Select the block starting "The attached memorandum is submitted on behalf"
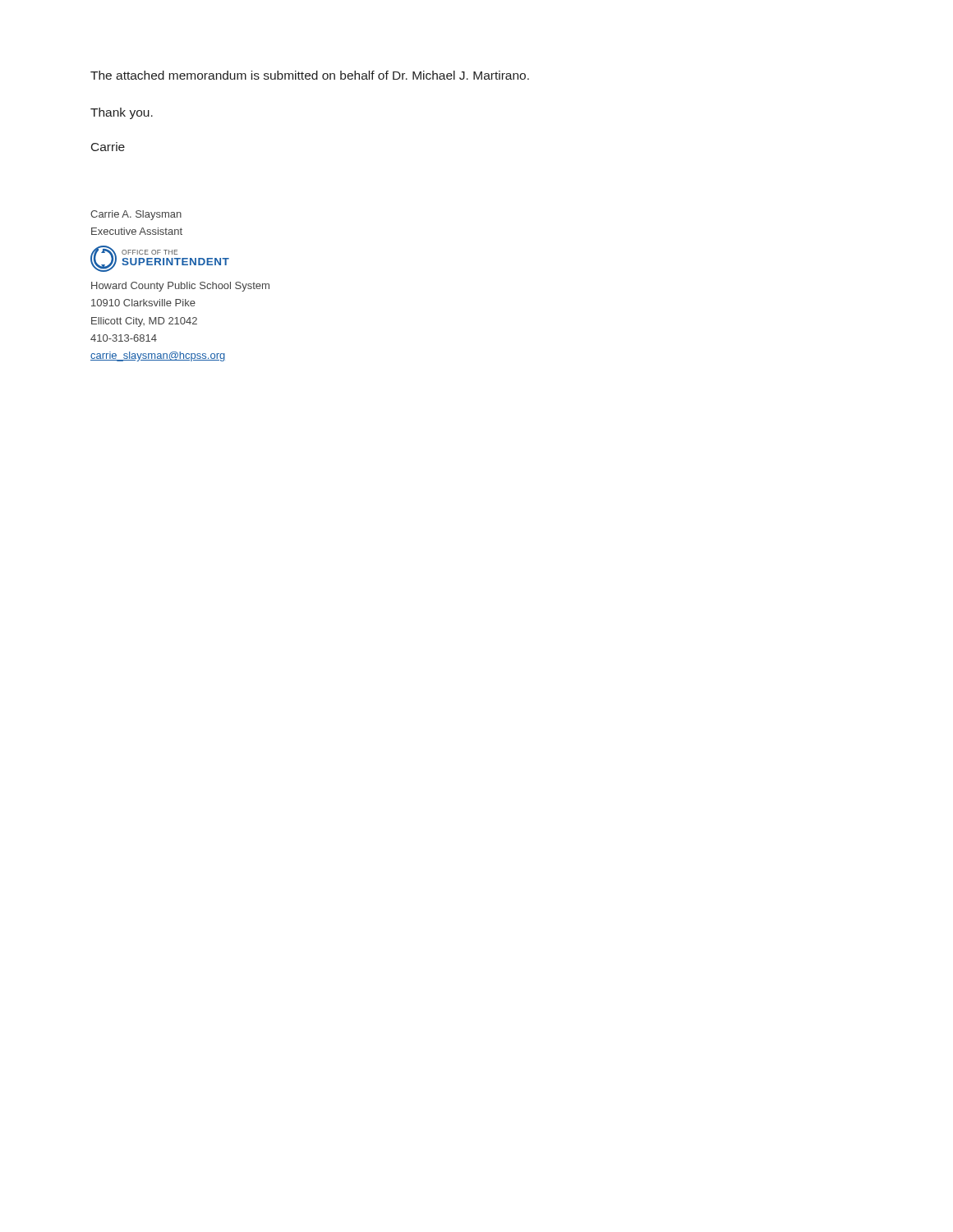This screenshot has height=1232, width=953. [310, 75]
